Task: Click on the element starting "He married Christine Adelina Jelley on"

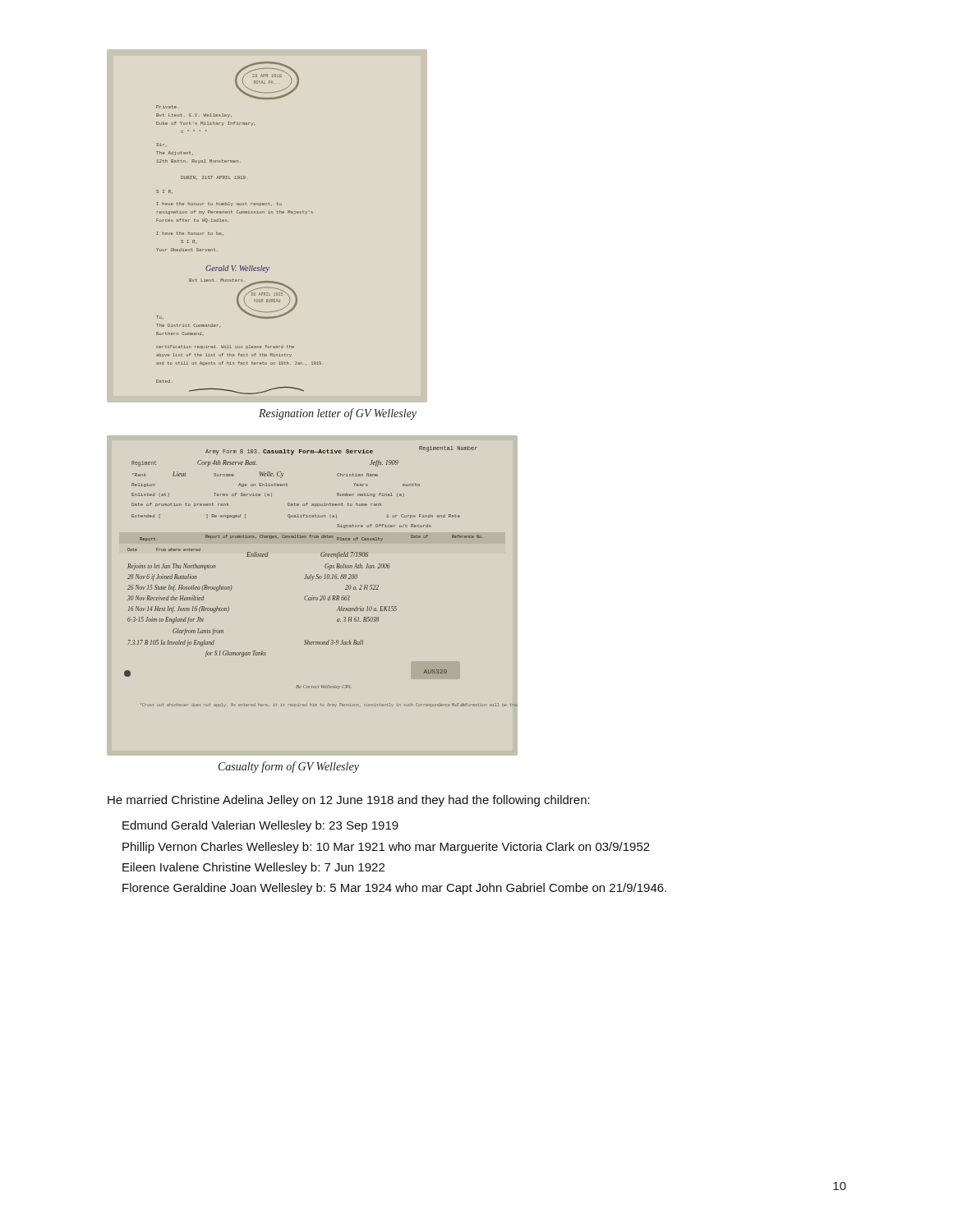Action: click(x=349, y=800)
